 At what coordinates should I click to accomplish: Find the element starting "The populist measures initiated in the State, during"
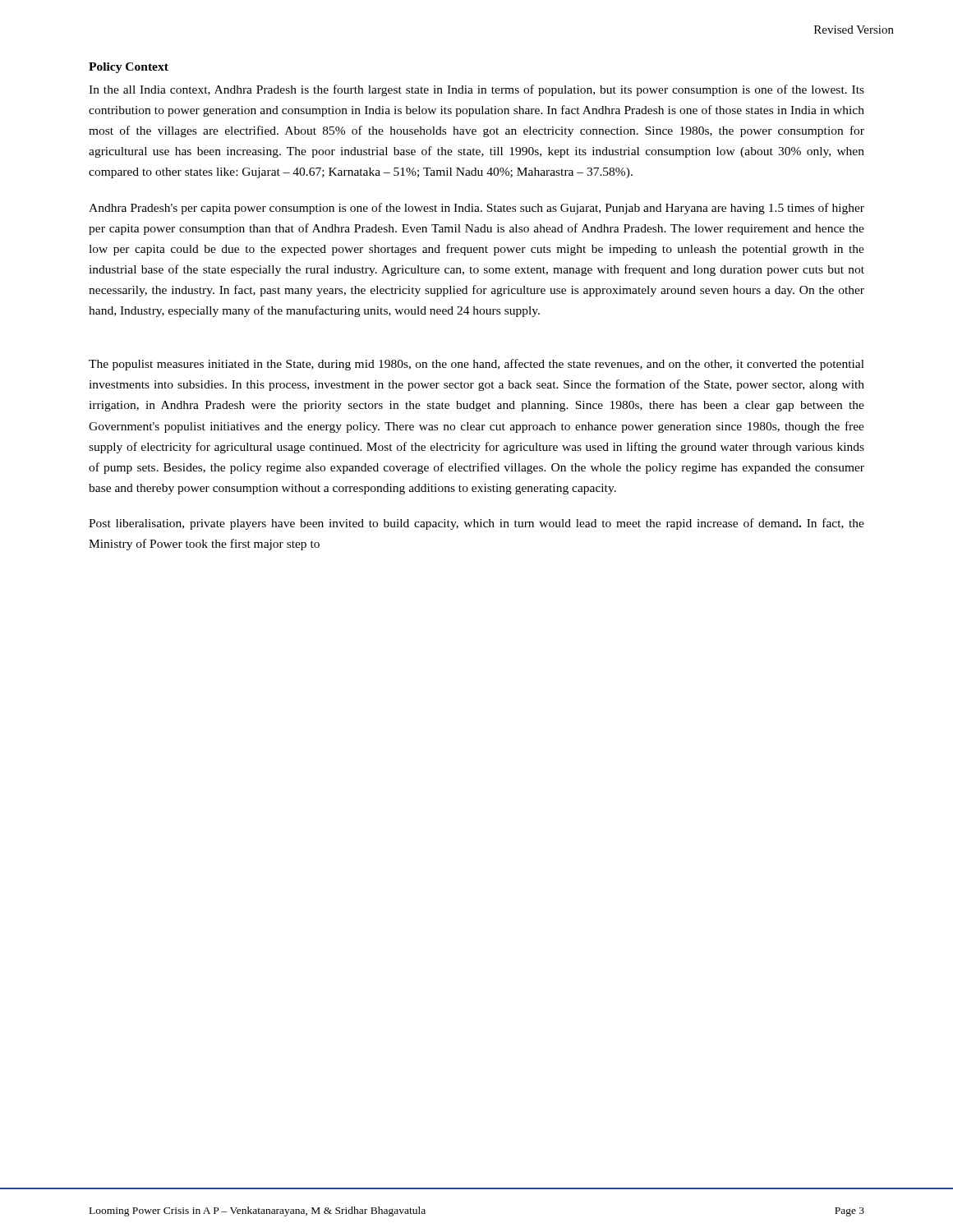pos(476,425)
